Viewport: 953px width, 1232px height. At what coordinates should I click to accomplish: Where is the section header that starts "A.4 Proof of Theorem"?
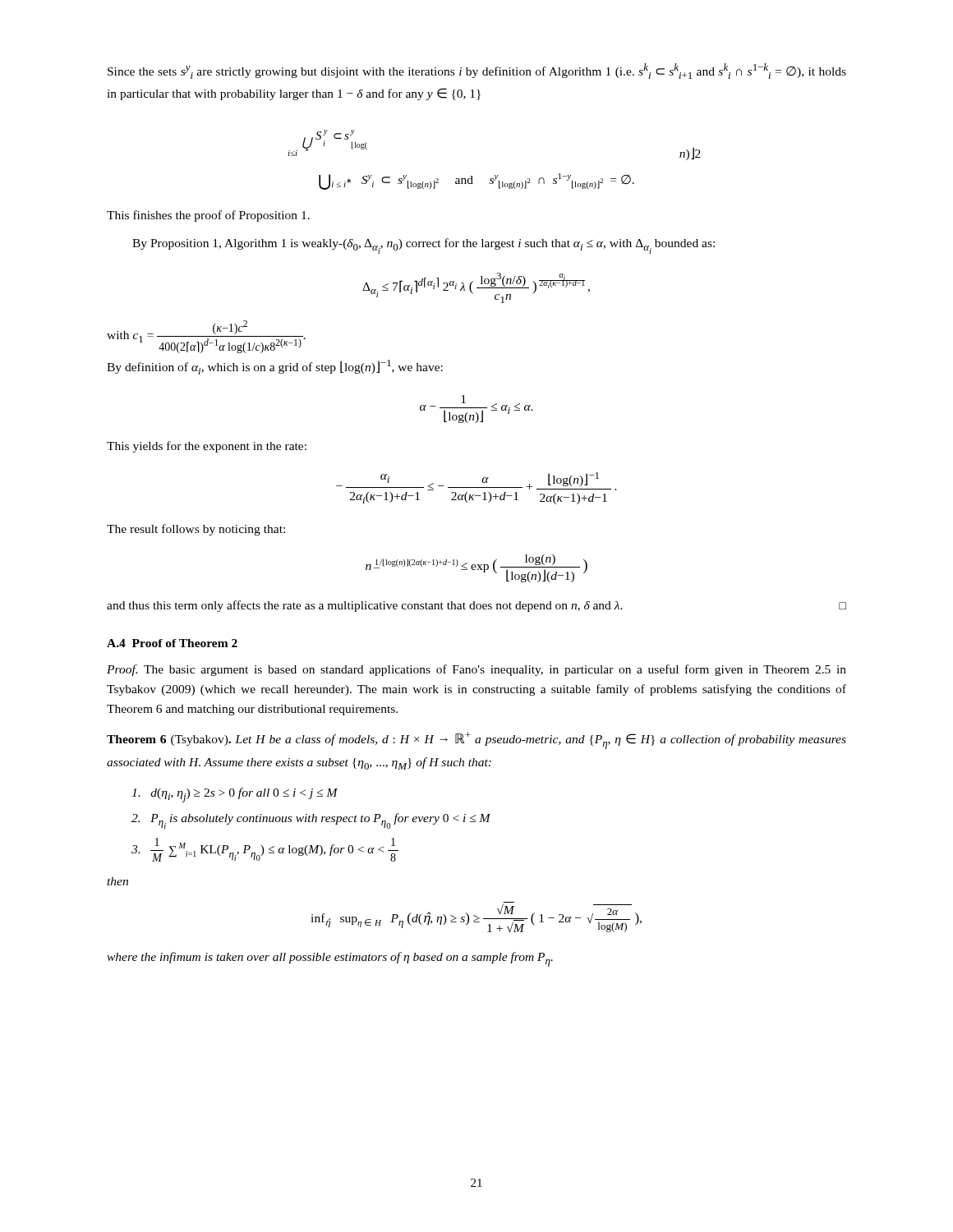click(x=172, y=643)
